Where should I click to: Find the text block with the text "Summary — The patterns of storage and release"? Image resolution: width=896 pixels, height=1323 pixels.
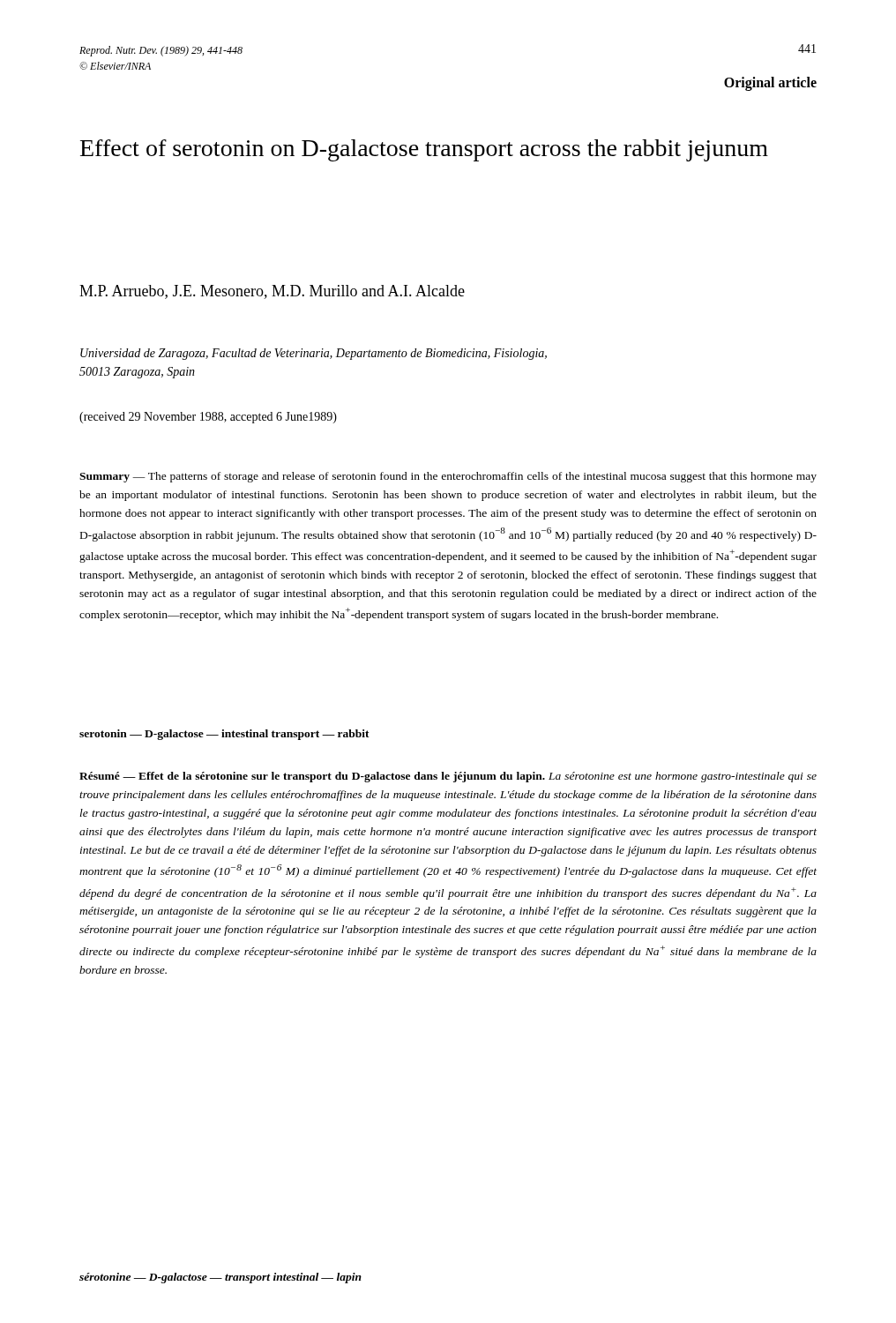[x=448, y=546]
